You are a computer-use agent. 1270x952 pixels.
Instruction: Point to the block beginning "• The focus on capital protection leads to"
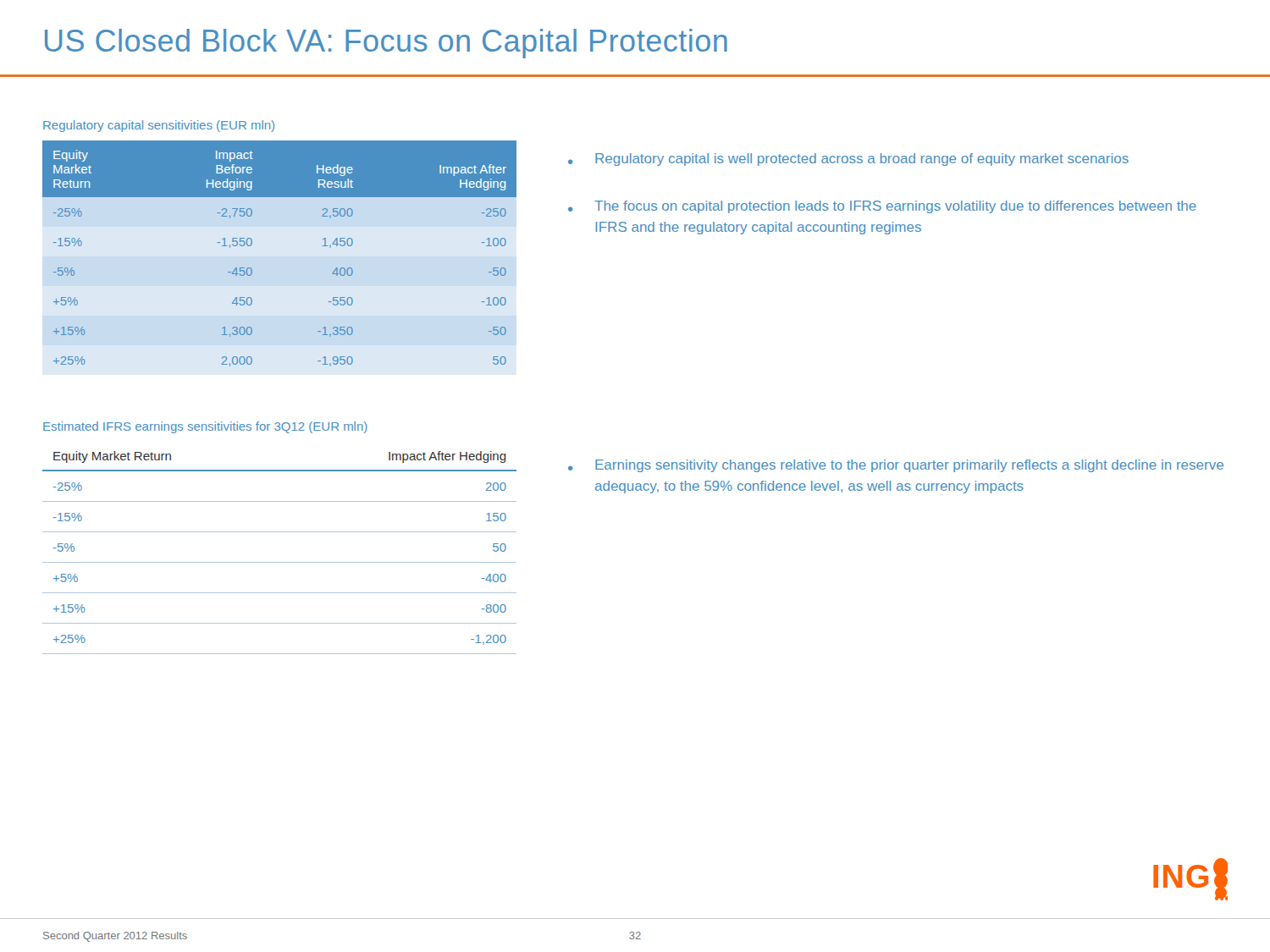(898, 217)
